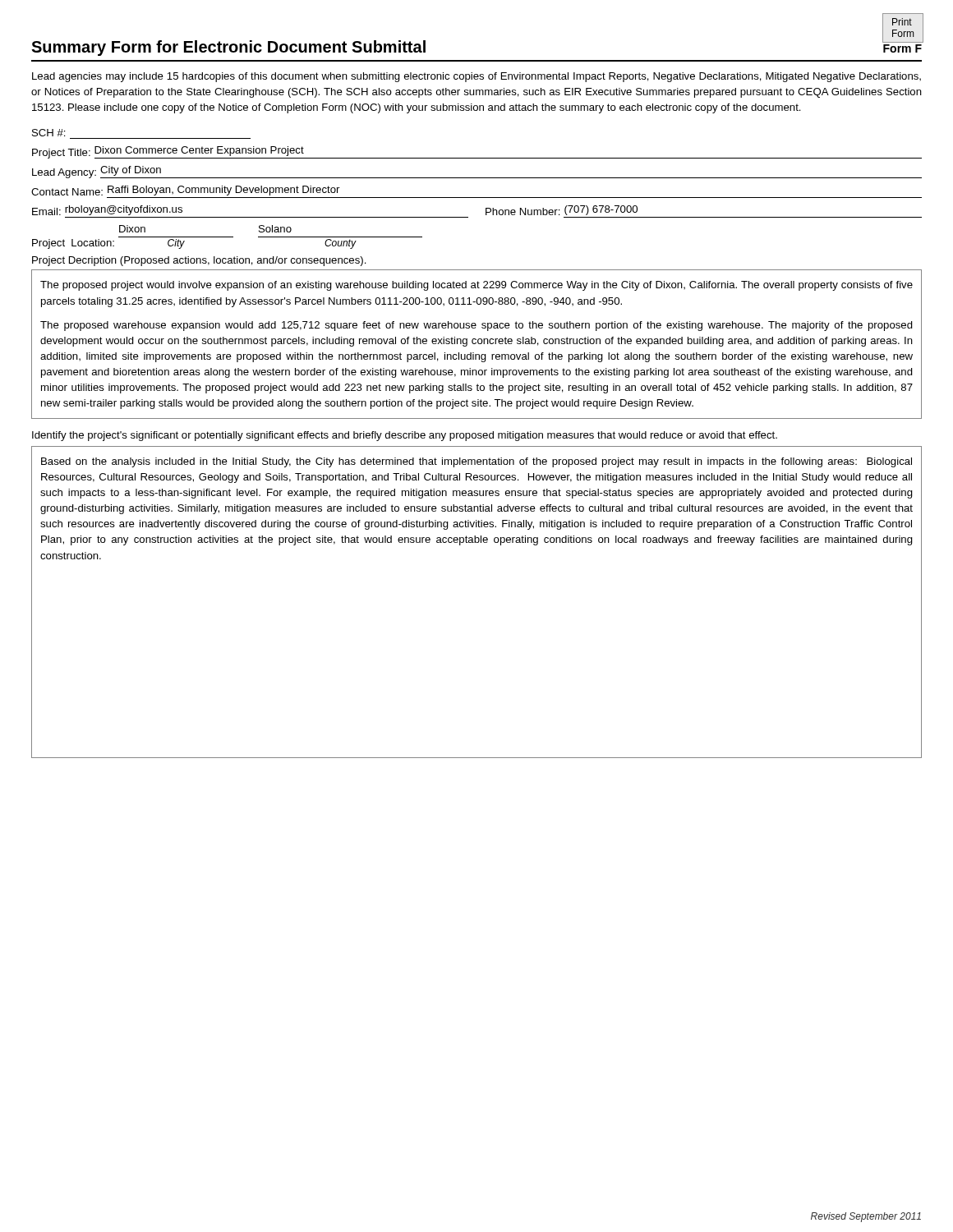Click on the text containing "Lead Agency: City of Dixon"
Screen dimensions: 1232x953
point(476,171)
